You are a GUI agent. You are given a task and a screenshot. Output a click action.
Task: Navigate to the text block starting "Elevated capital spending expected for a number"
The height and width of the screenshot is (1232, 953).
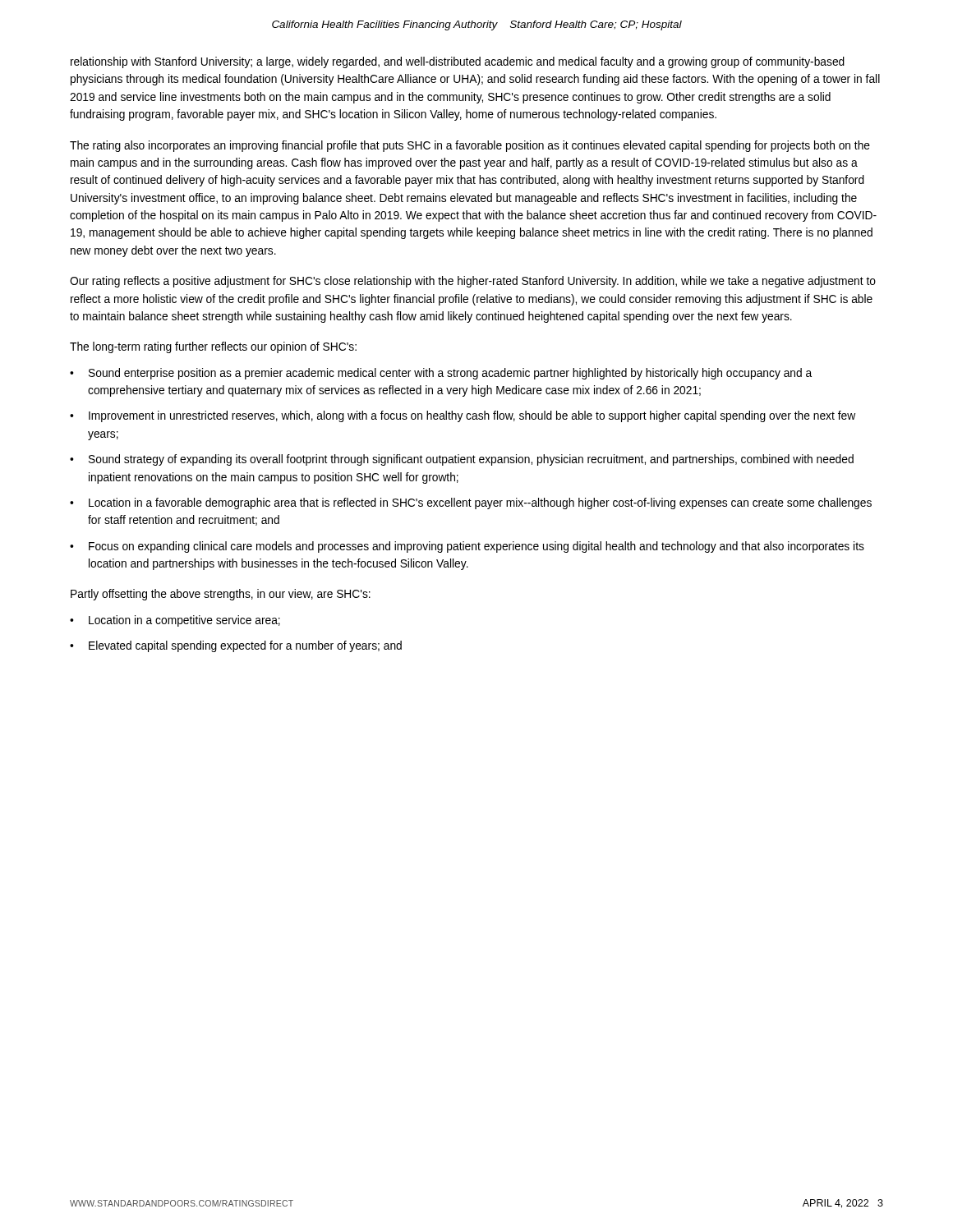(x=245, y=646)
